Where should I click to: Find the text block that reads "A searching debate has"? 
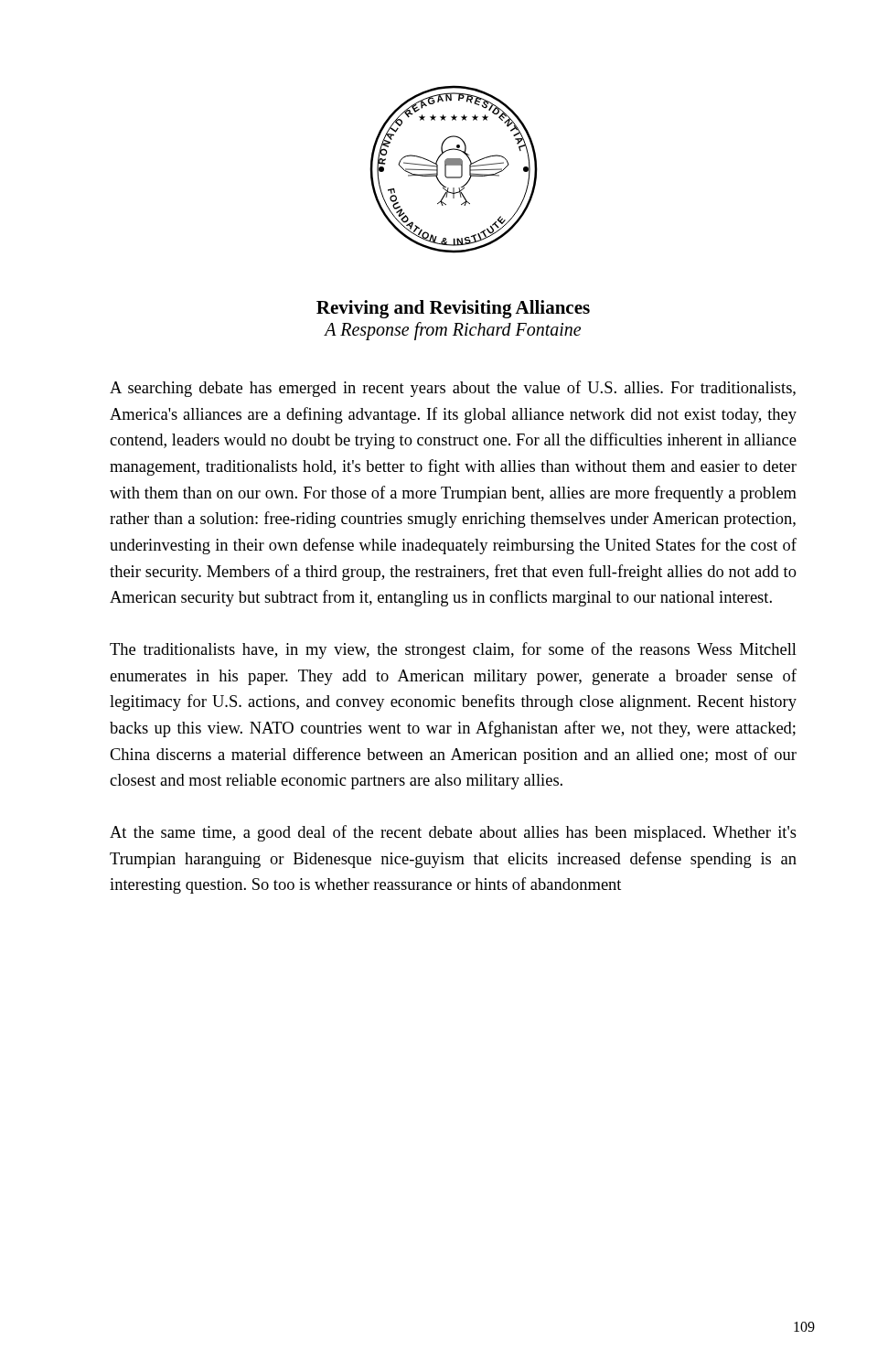click(453, 493)
